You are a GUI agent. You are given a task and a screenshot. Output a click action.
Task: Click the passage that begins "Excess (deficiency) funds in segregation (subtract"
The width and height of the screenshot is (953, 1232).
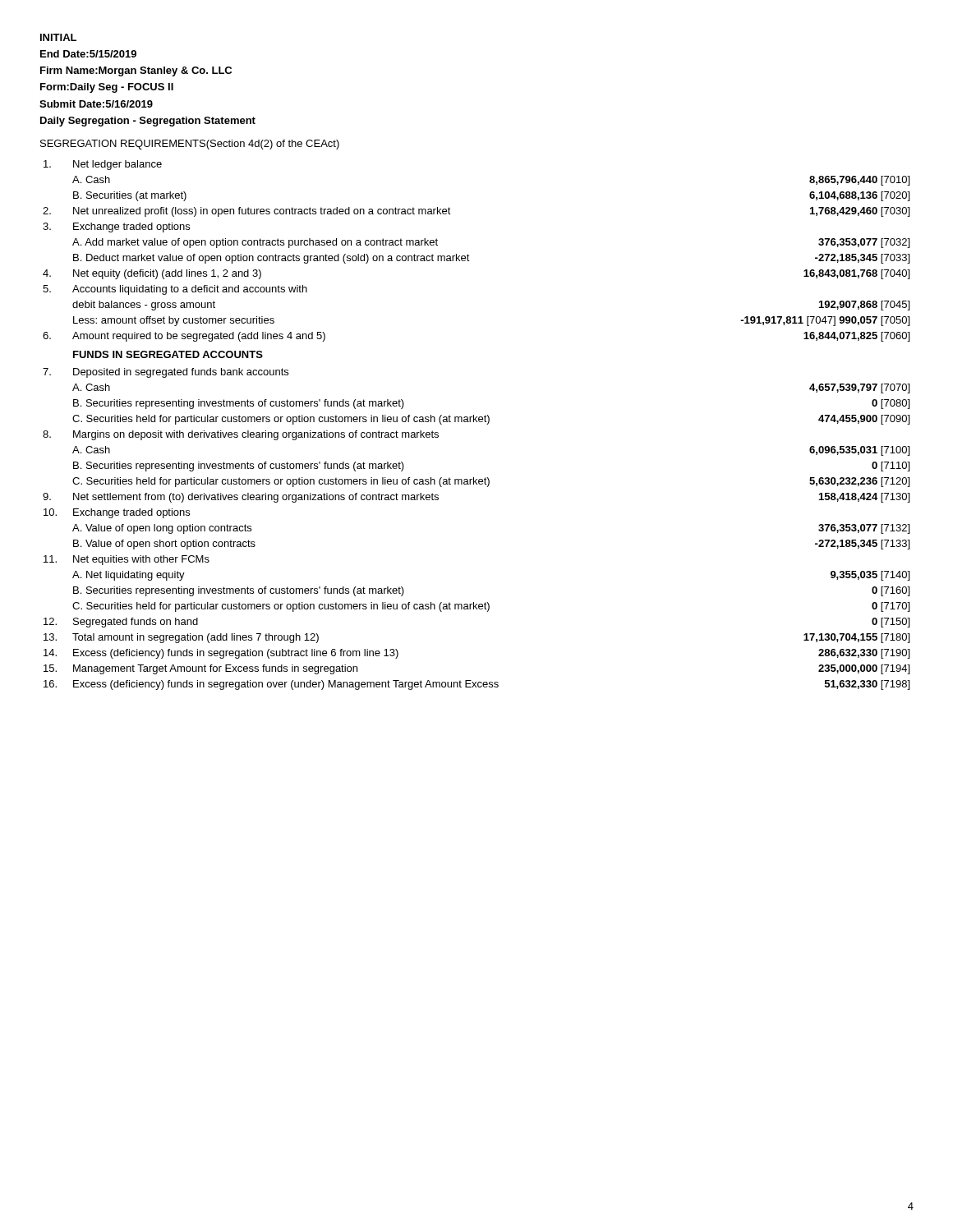236,652
